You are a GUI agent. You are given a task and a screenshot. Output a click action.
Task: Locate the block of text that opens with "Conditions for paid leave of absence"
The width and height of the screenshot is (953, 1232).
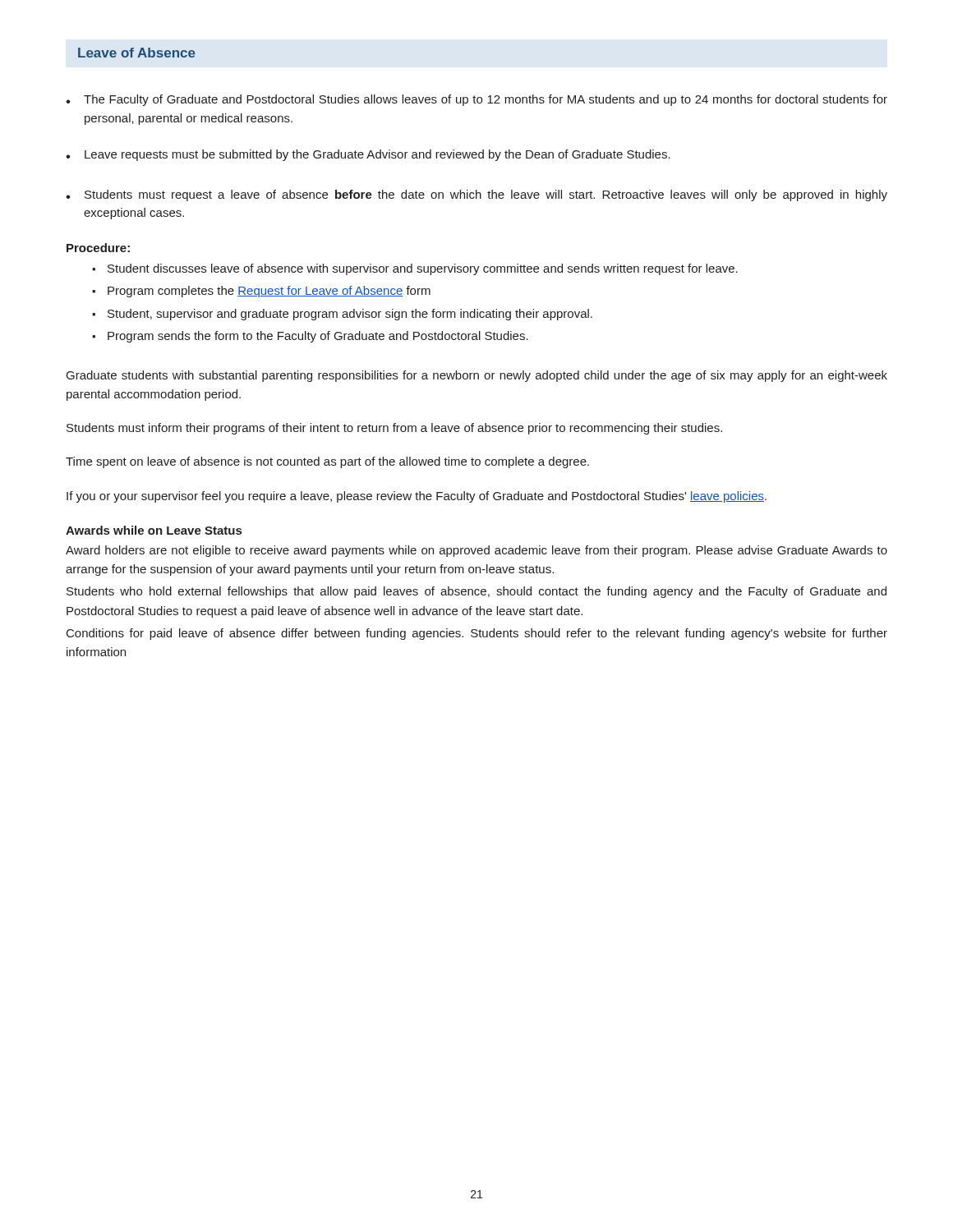pos(476,642)
